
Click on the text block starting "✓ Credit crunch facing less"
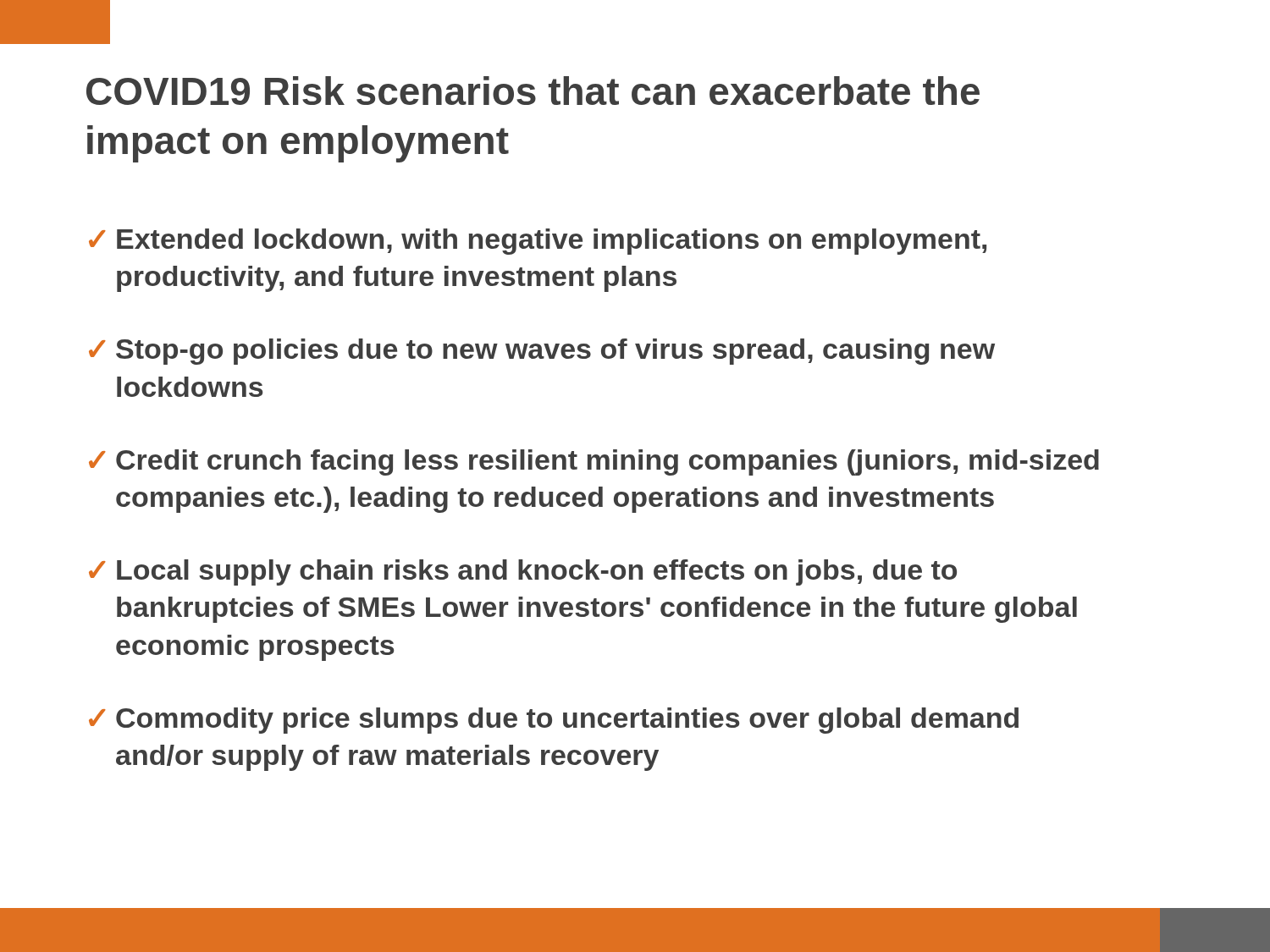point(593,478)
